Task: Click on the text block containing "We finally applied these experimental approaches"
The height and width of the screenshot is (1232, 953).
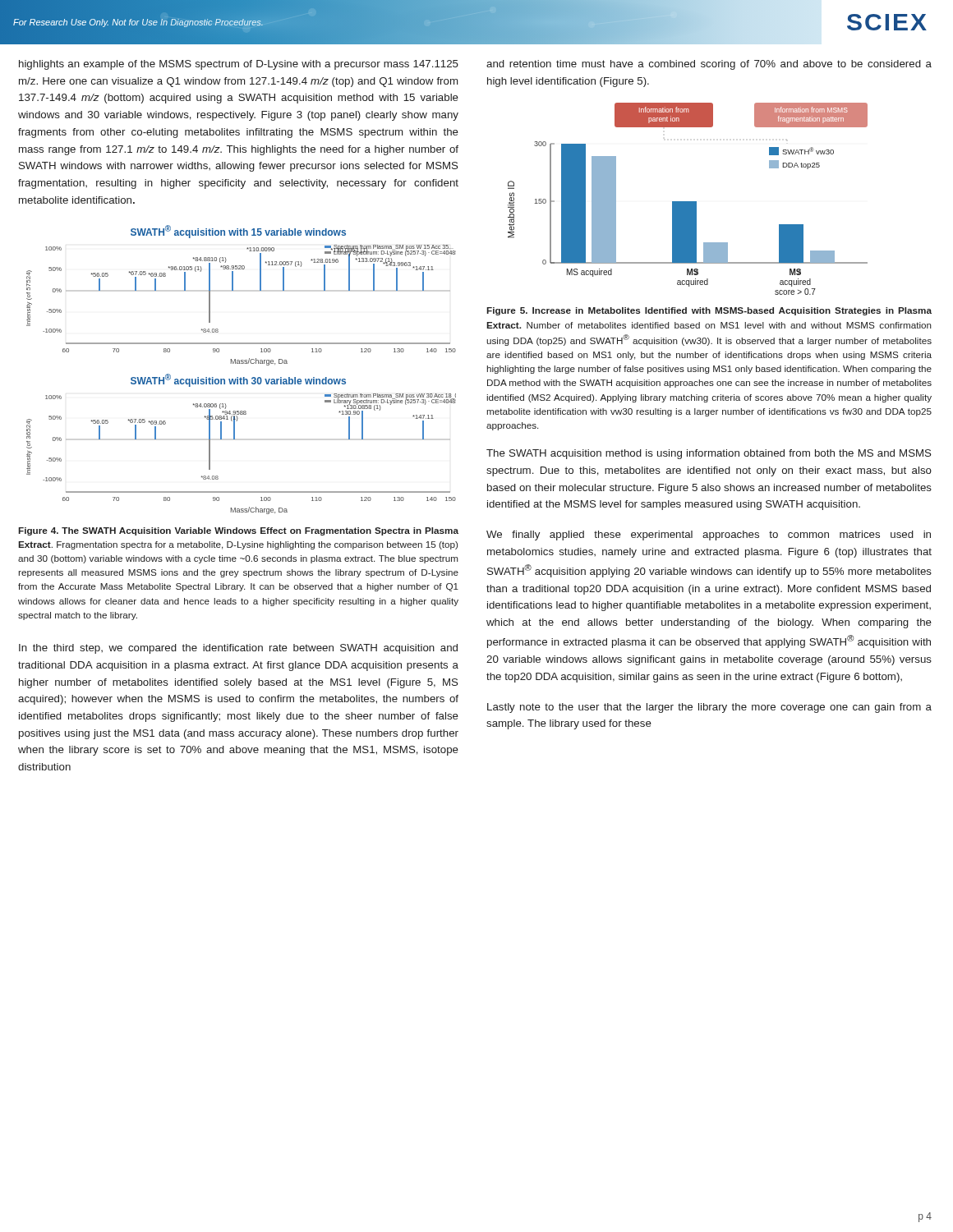Action: (709, 605)
